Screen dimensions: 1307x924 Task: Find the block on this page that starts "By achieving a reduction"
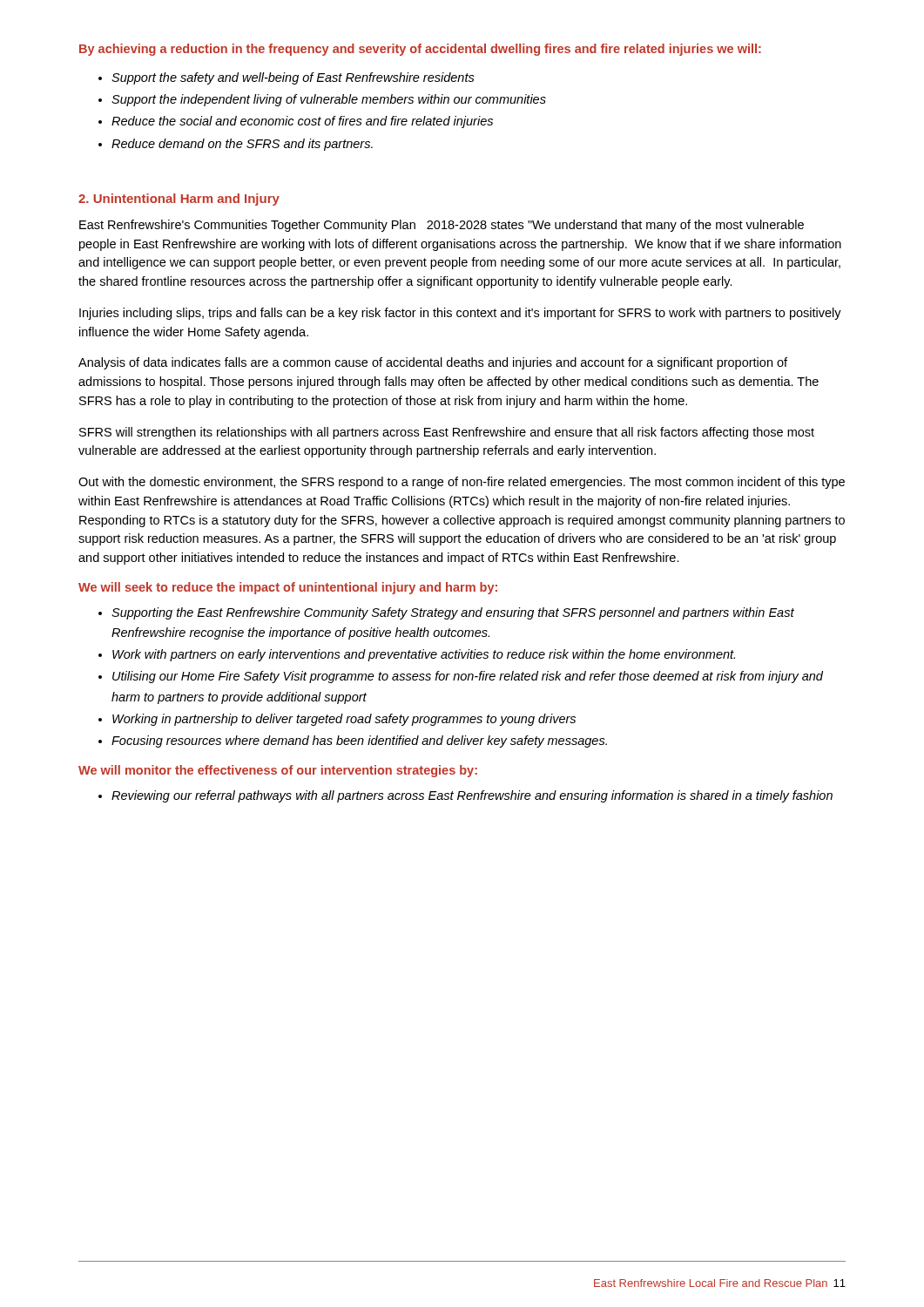tap(420, 49)
